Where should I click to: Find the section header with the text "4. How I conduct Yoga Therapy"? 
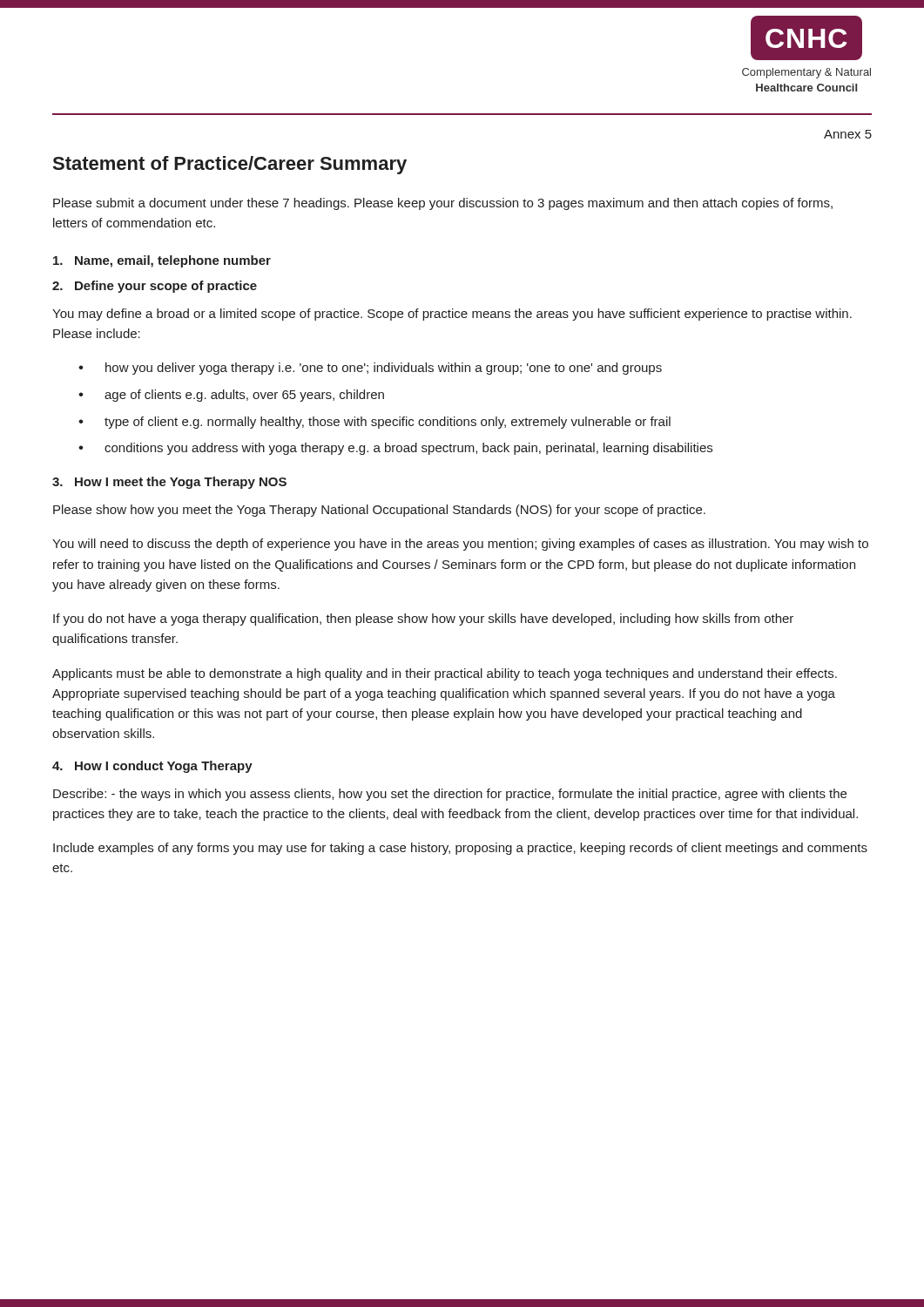(x=152, y=765)
